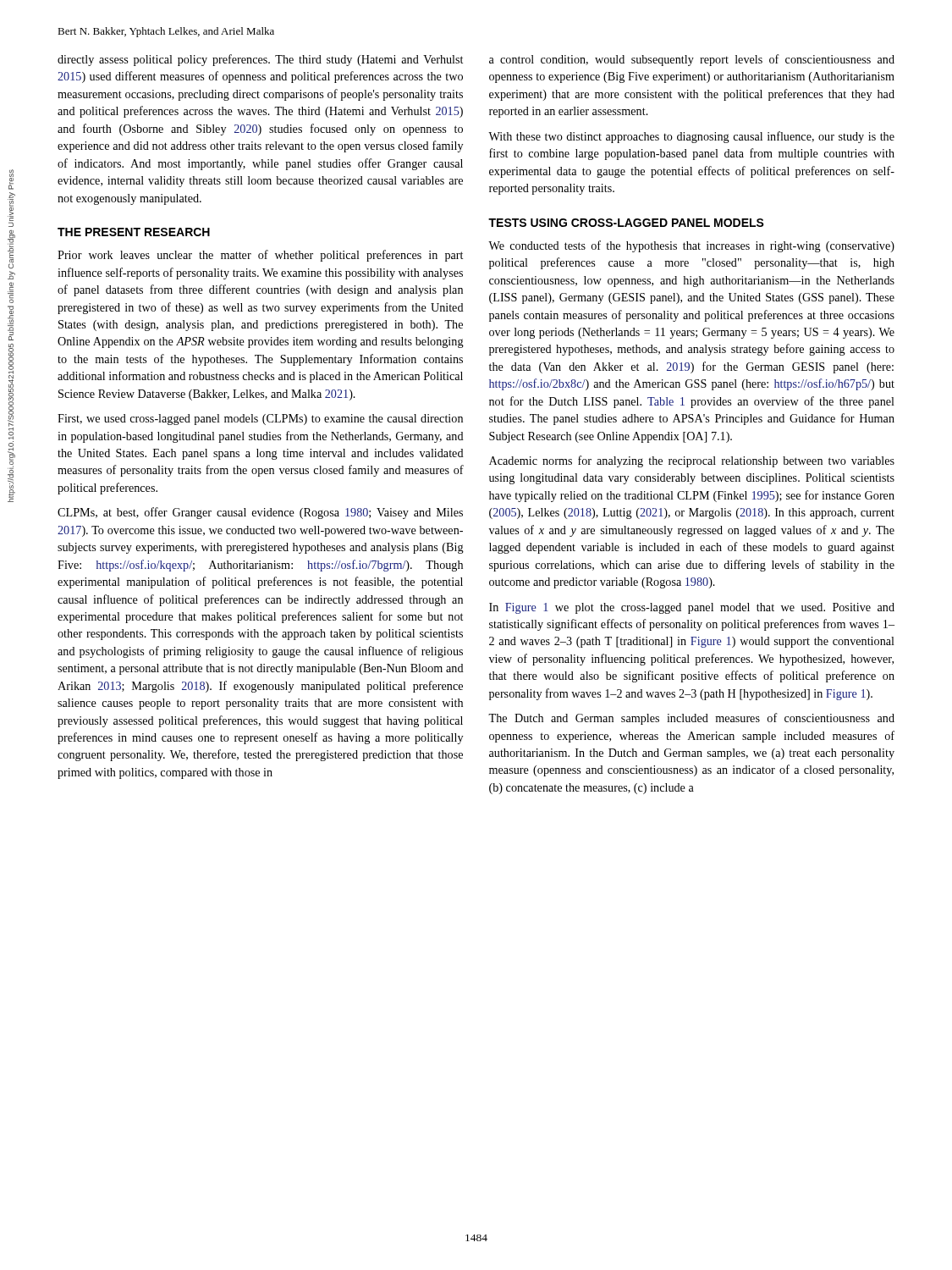Viewport: 952px width, 1270px height.
Task: Click on the text starting "With these two distinct approaches"
Action: pyautogui.click(x=692, y=162)
